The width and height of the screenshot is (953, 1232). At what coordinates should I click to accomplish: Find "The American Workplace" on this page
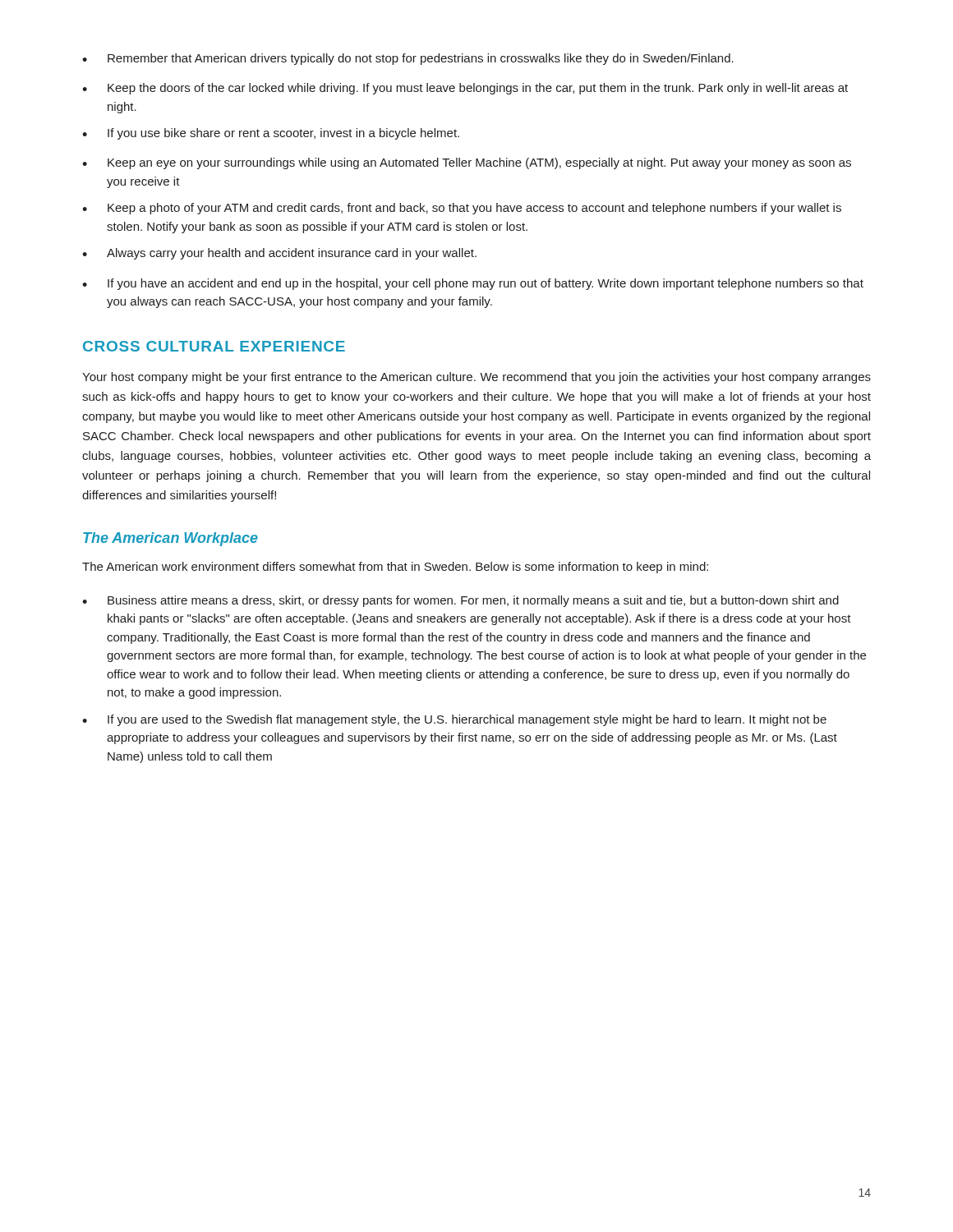coord(170,538)
